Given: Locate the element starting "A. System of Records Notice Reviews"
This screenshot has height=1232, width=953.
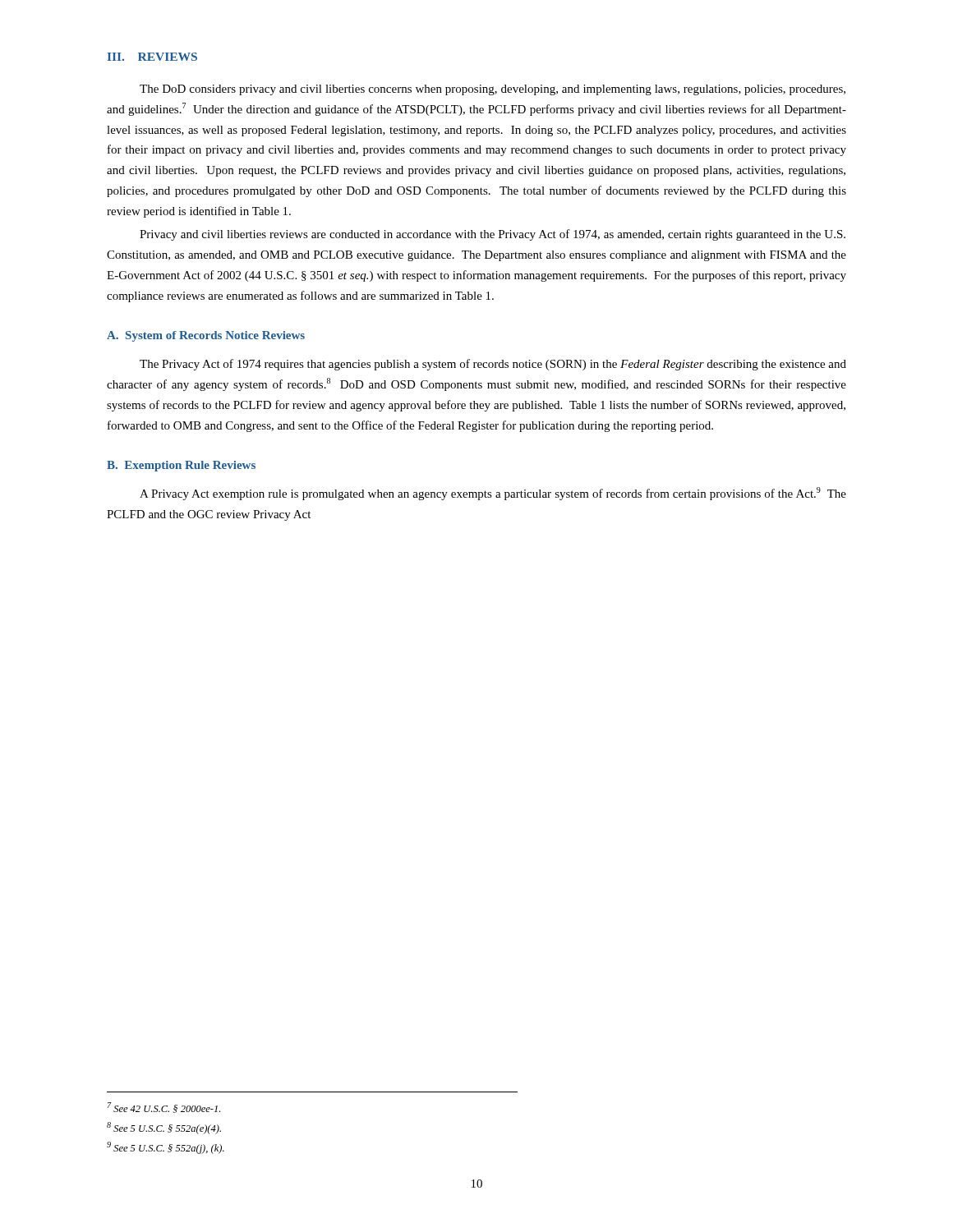Looking at the screenshot, I should pos(206,335).
